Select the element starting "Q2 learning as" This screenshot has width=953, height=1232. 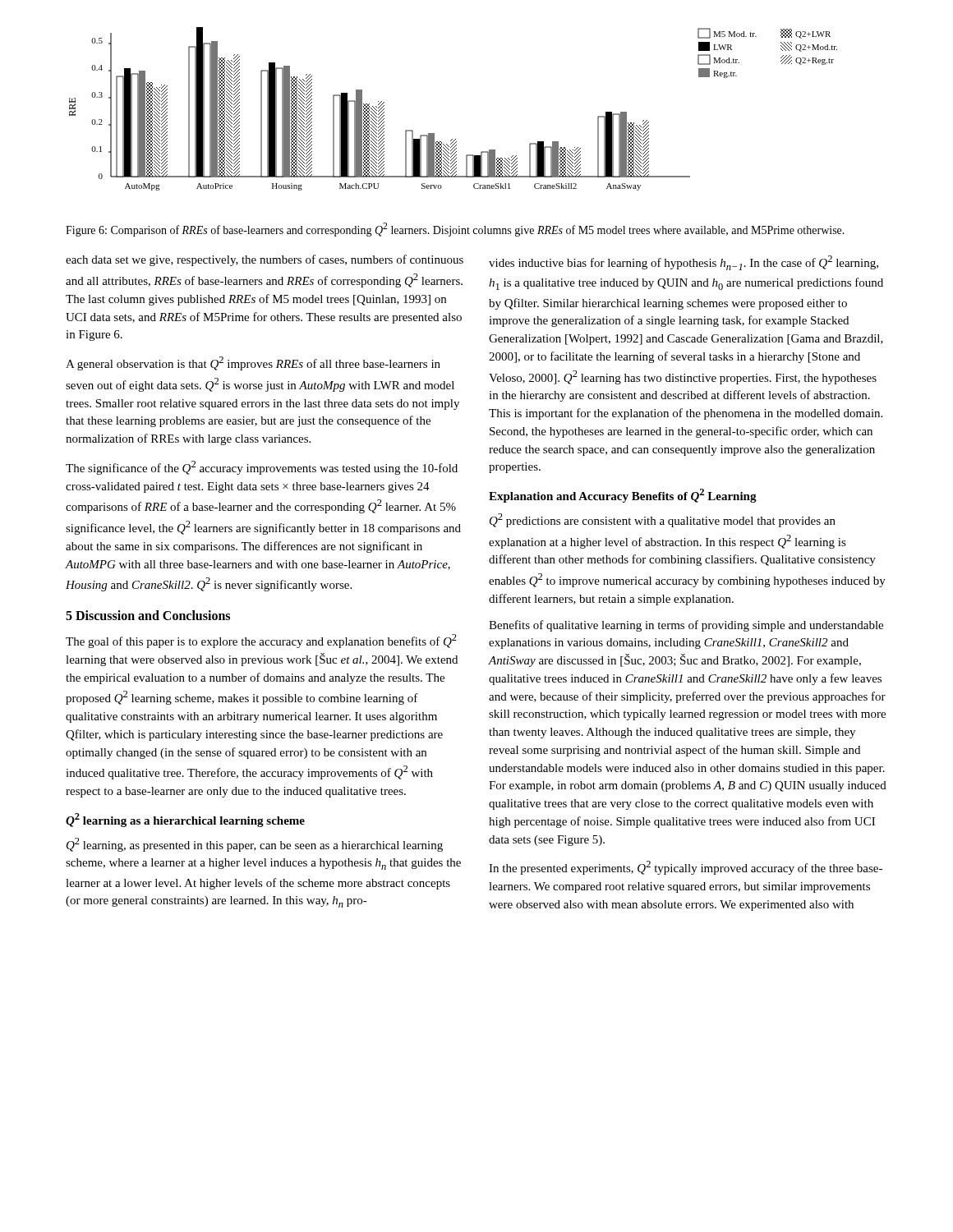pos(185,819)
